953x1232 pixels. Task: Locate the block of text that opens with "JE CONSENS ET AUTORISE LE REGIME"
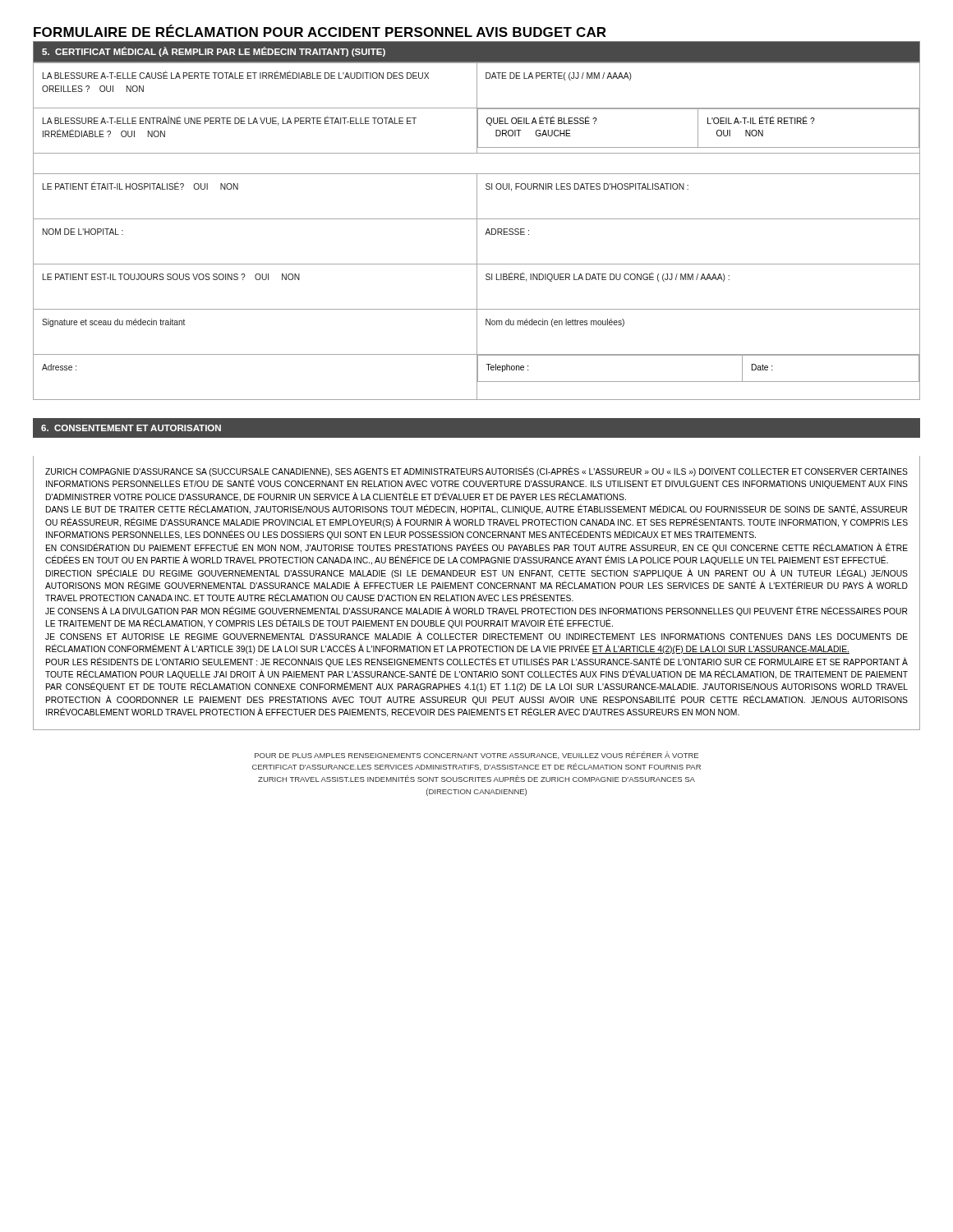point(476,643)
